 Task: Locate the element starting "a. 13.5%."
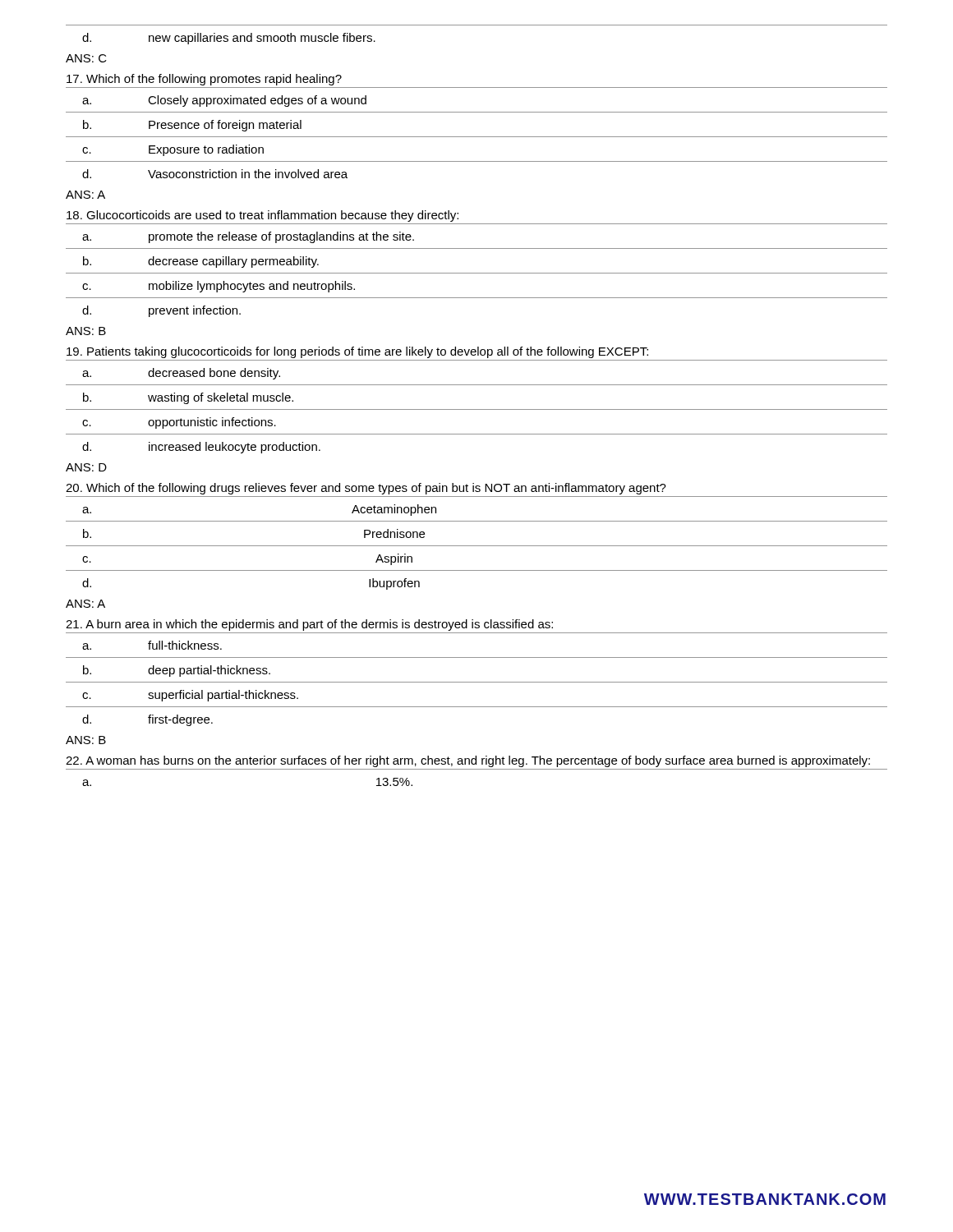pos(87,782)
